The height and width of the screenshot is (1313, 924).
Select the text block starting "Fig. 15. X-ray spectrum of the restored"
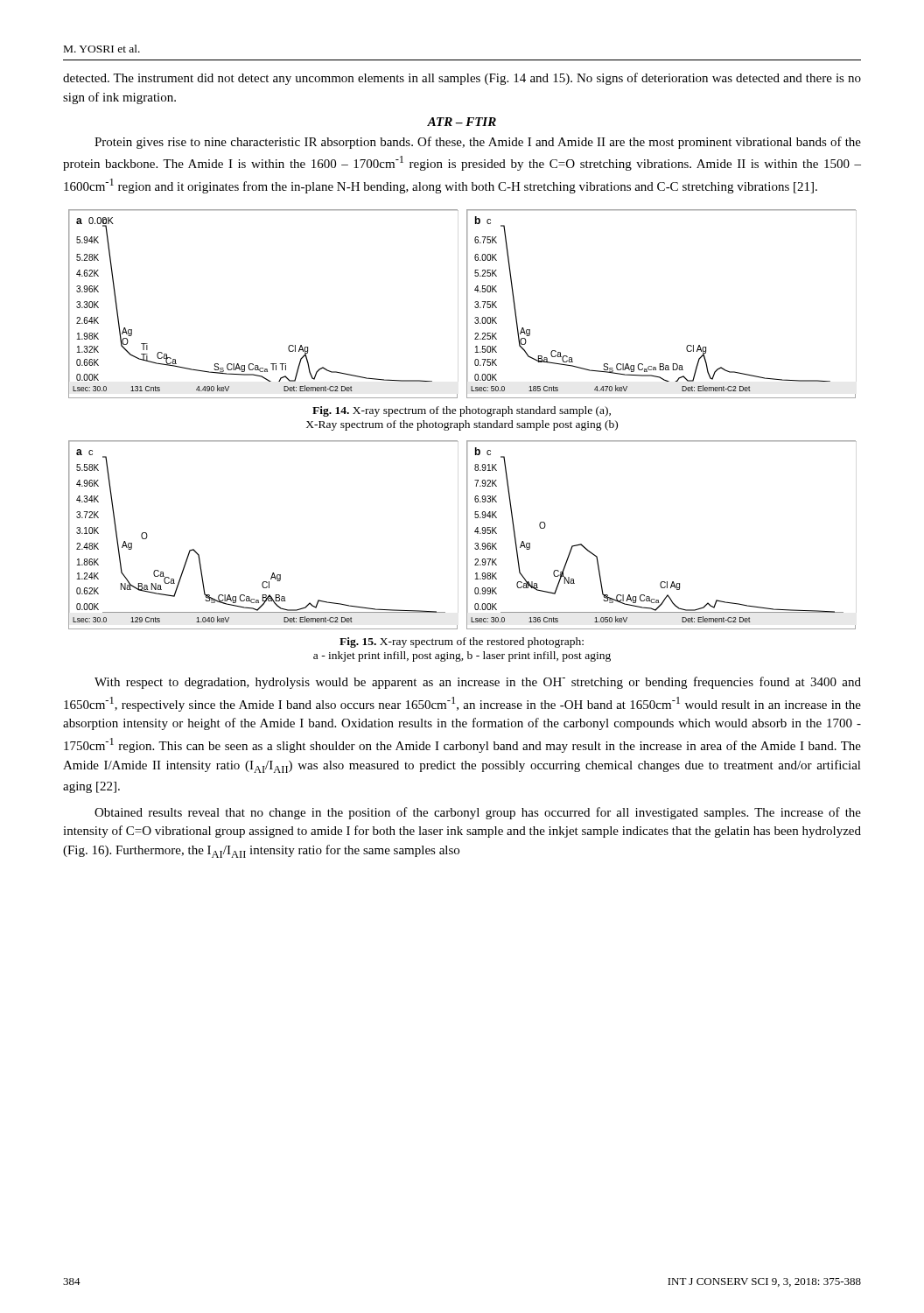(x=462, y=648)
